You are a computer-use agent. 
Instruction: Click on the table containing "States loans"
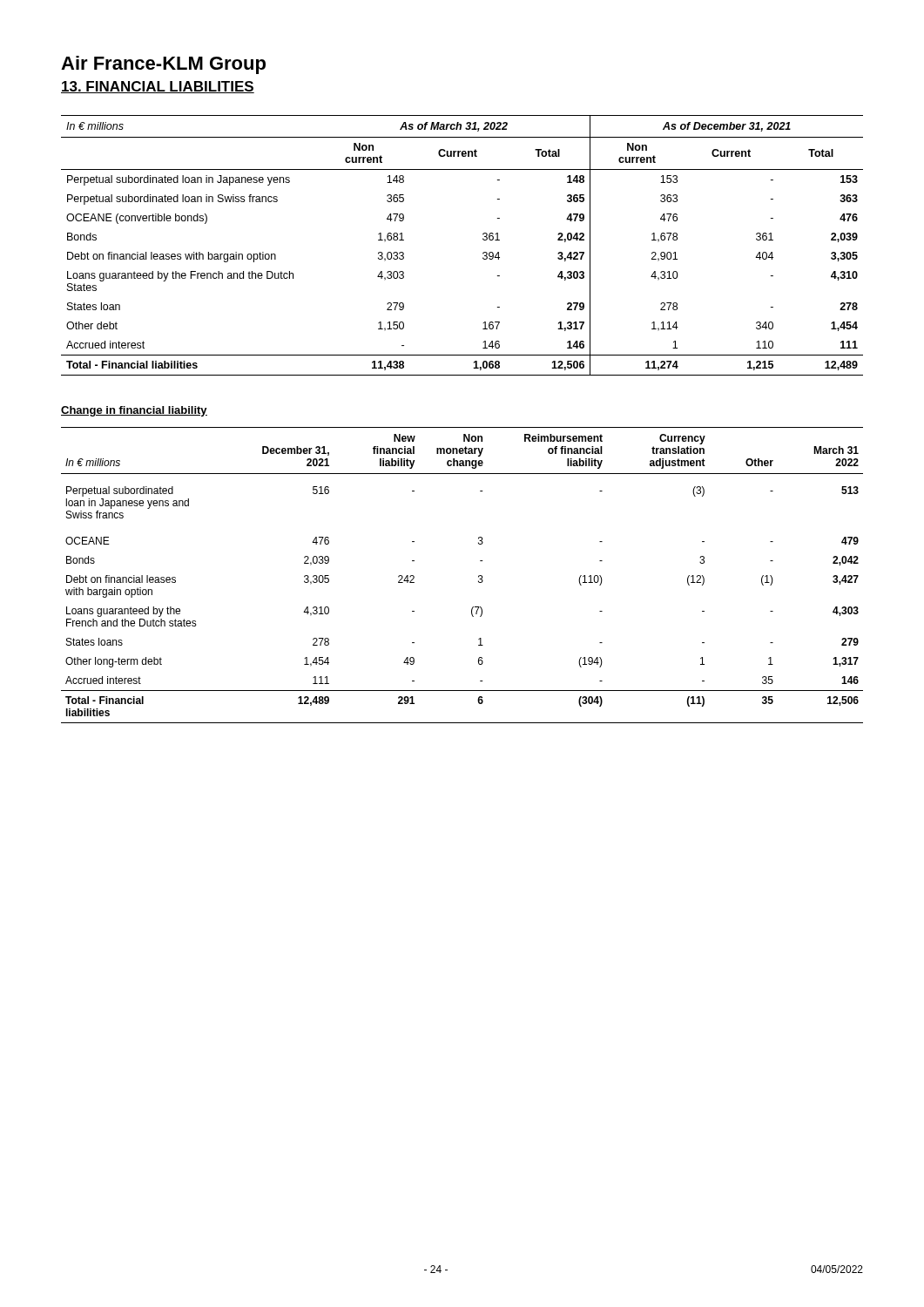462,575
